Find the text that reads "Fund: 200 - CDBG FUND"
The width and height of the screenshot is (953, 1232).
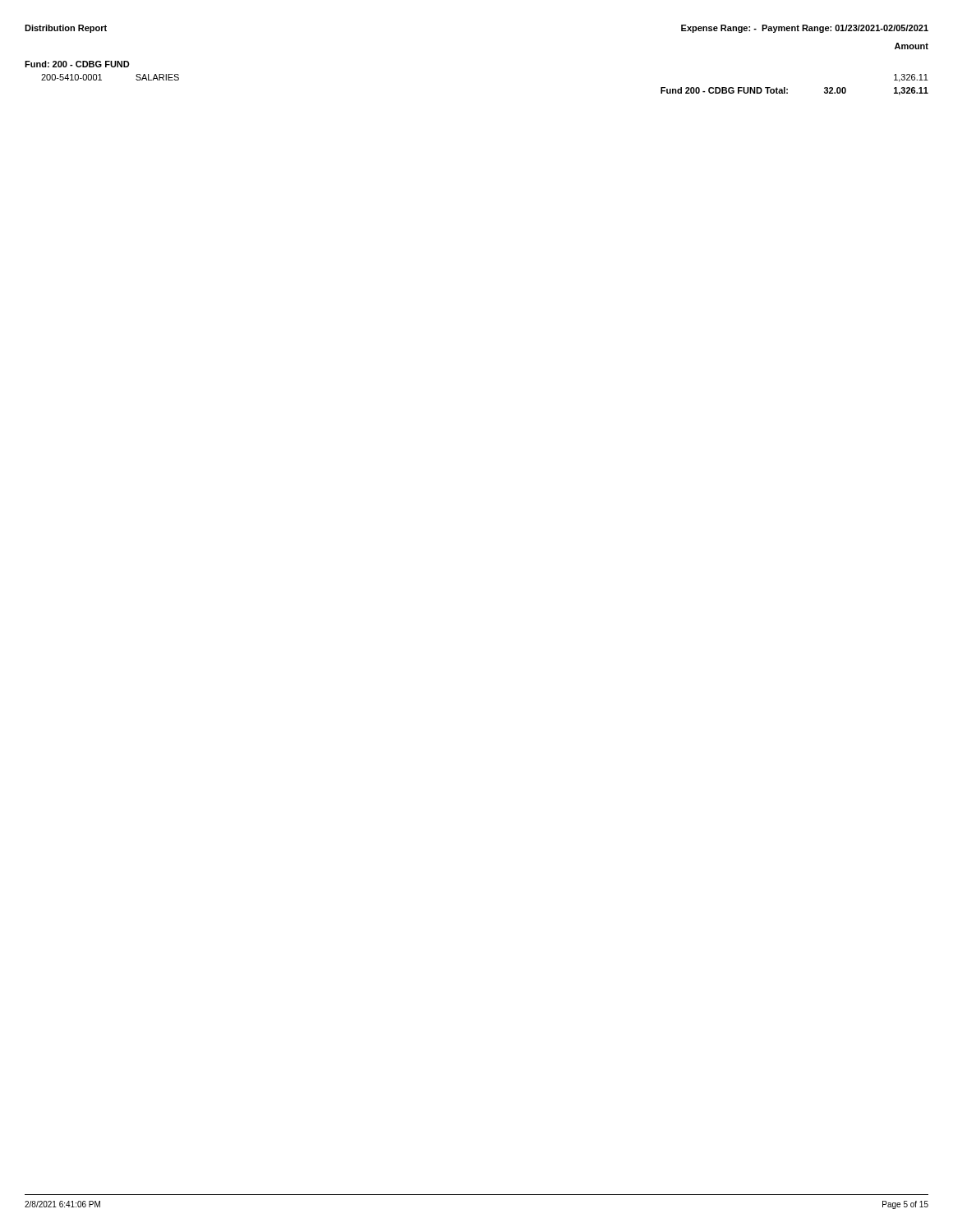[77, 64]
